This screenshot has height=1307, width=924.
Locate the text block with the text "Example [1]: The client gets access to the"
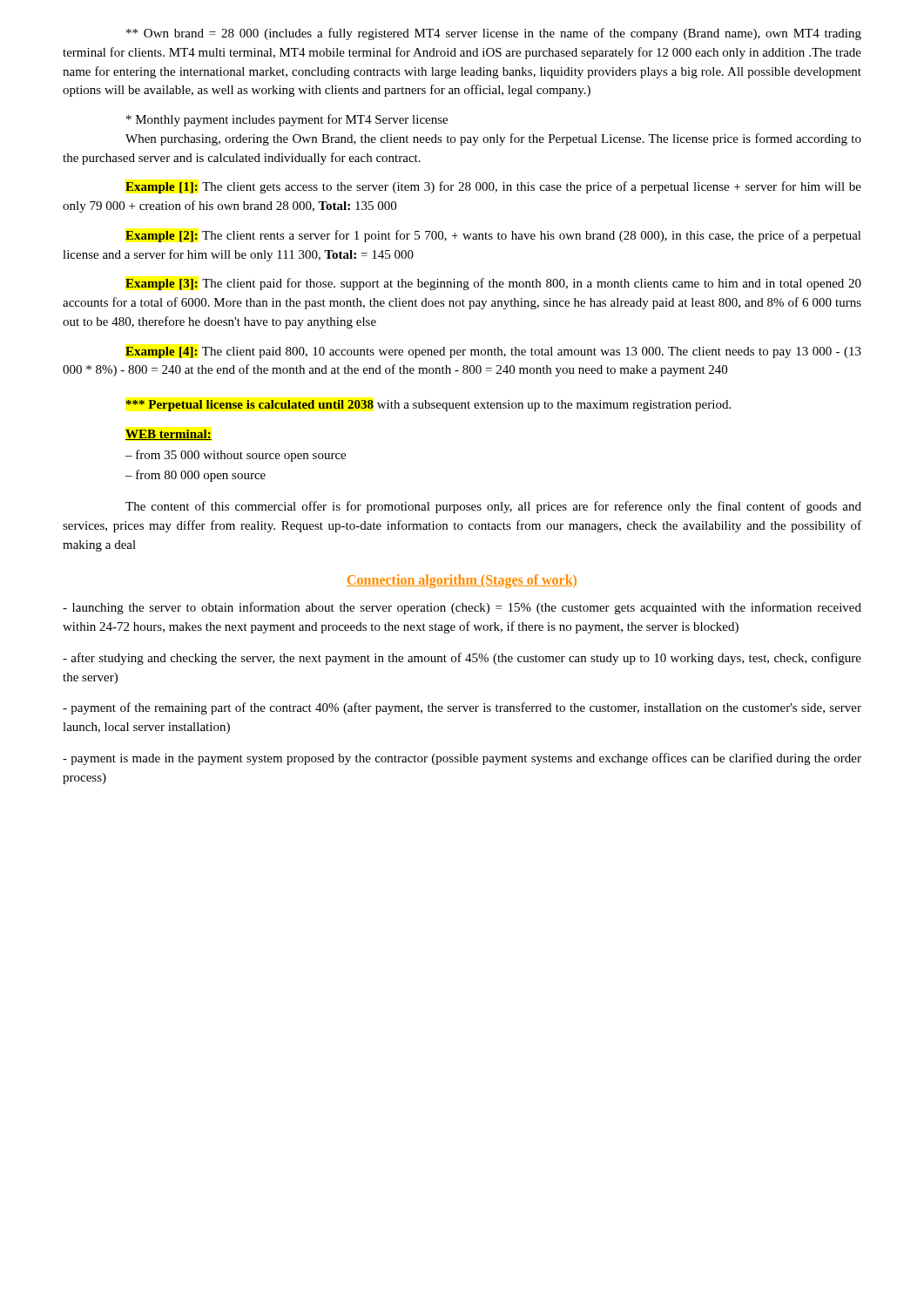tap(462, 197)
